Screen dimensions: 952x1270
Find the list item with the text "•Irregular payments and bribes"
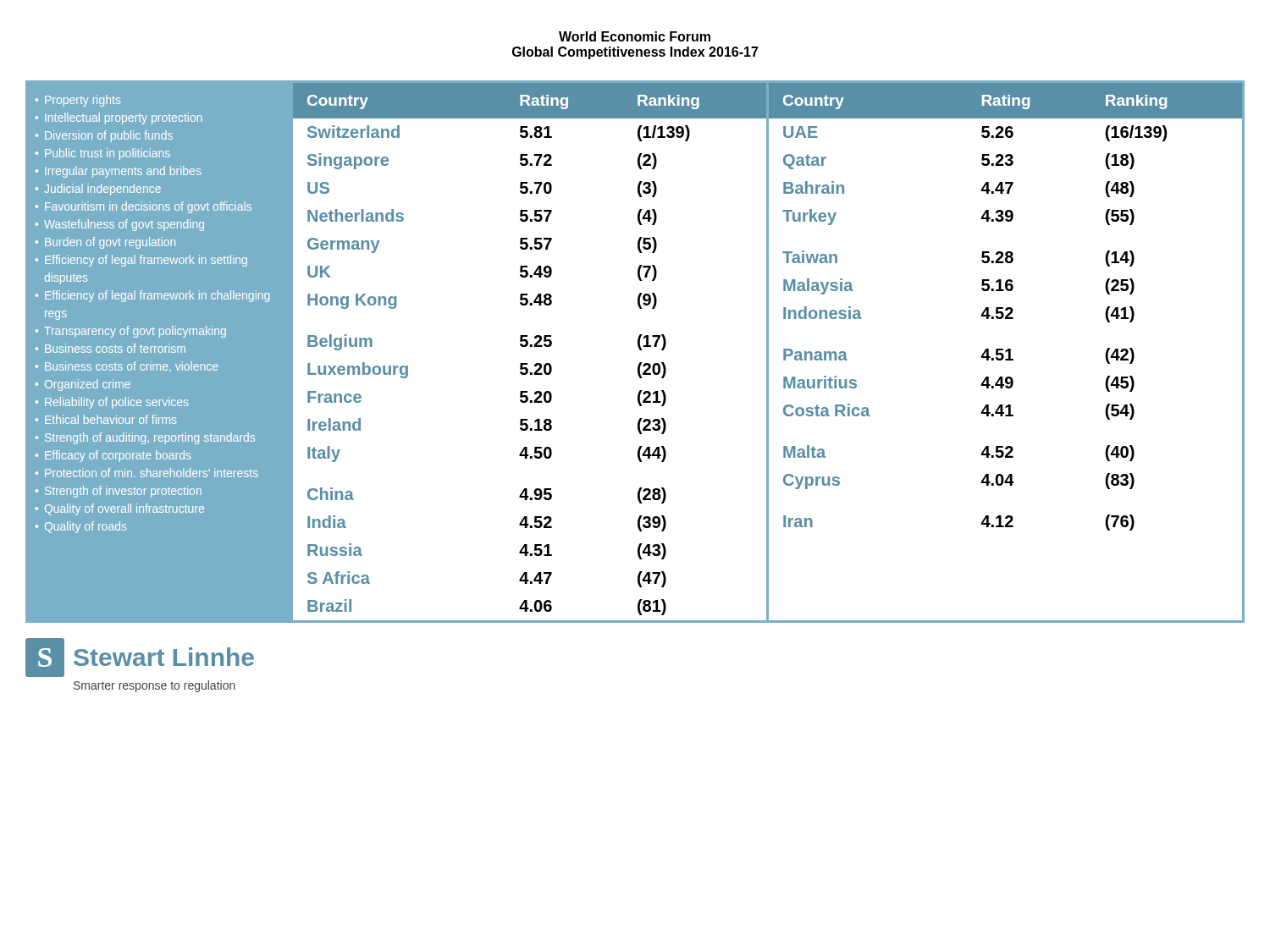pos(118,171)
